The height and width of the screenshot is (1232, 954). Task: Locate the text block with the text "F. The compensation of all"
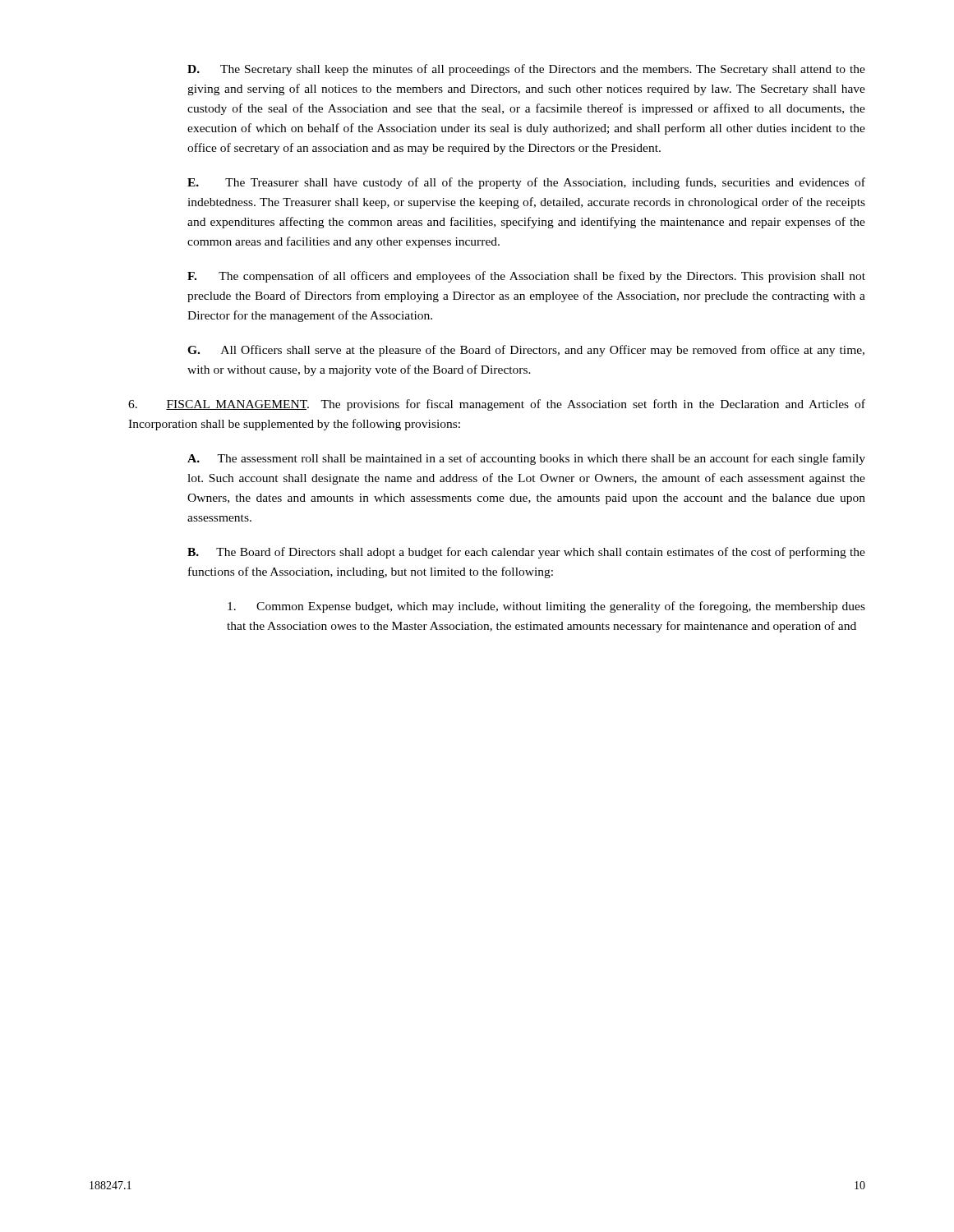[526, 295]
